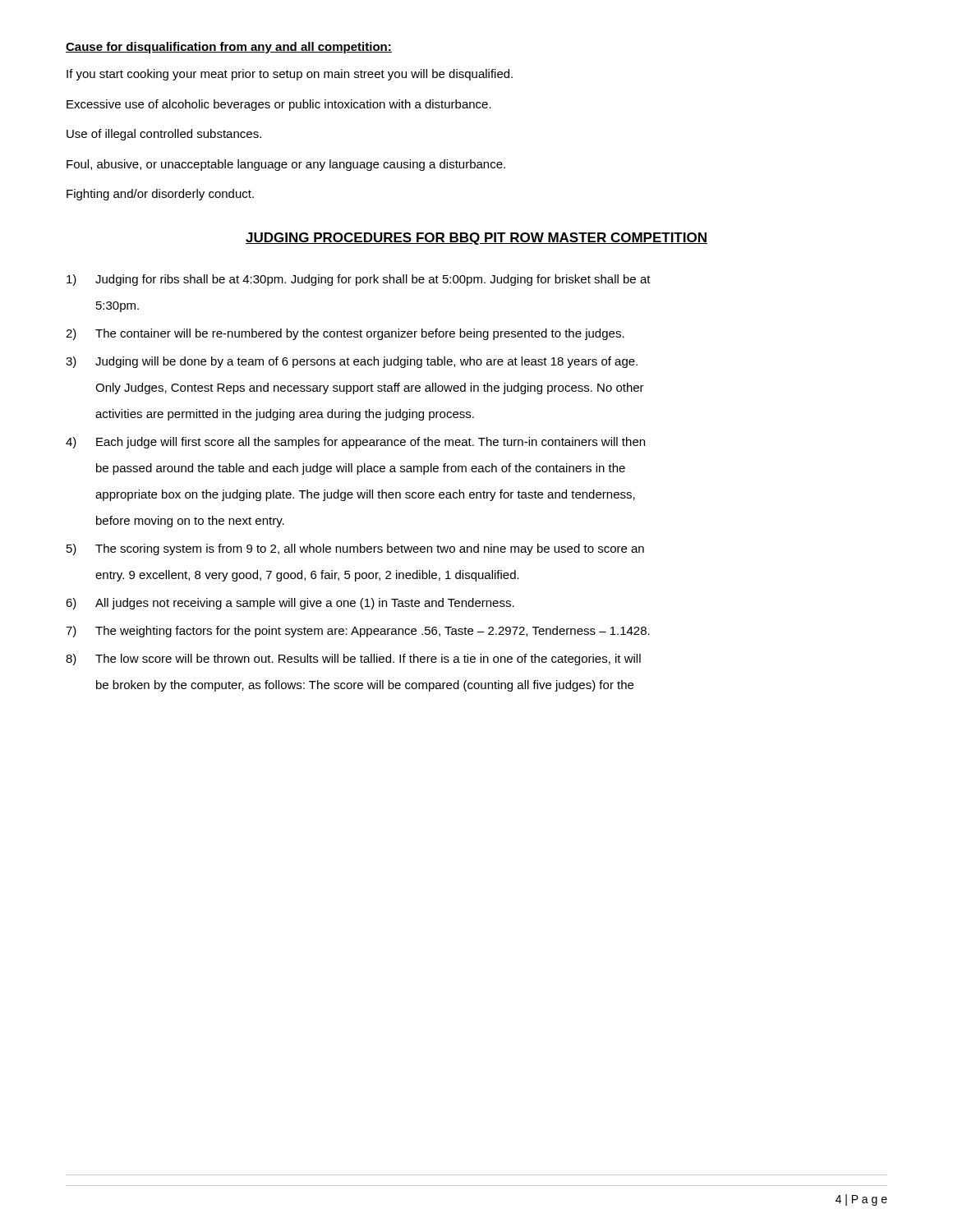Find the block on this page that starts "8) The low score"
The width and height of the screenshot is (953, 1232).
tap(476, 671)
